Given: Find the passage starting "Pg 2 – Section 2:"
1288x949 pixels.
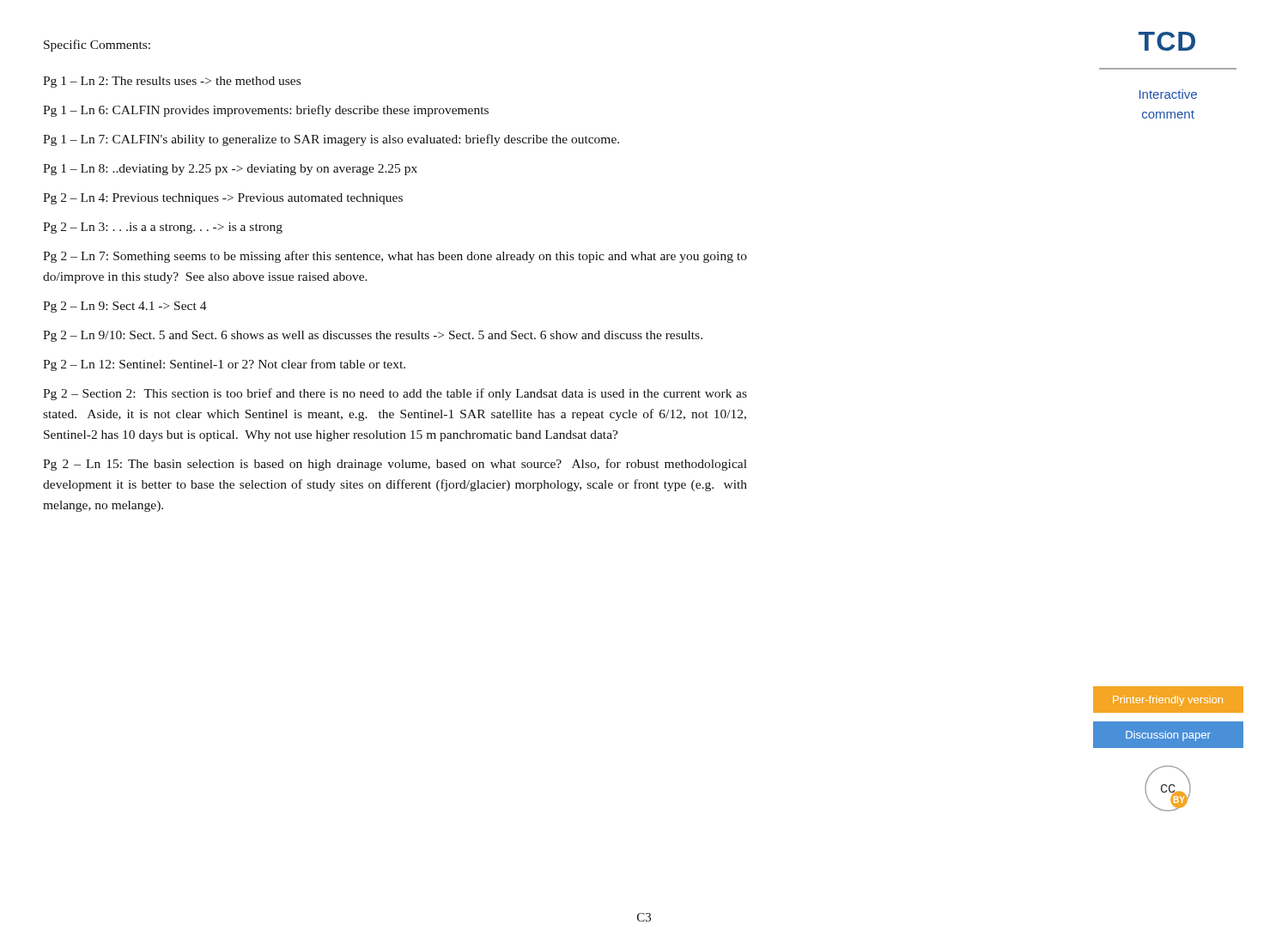Looking at the screenshot, I should coord(395,414).
